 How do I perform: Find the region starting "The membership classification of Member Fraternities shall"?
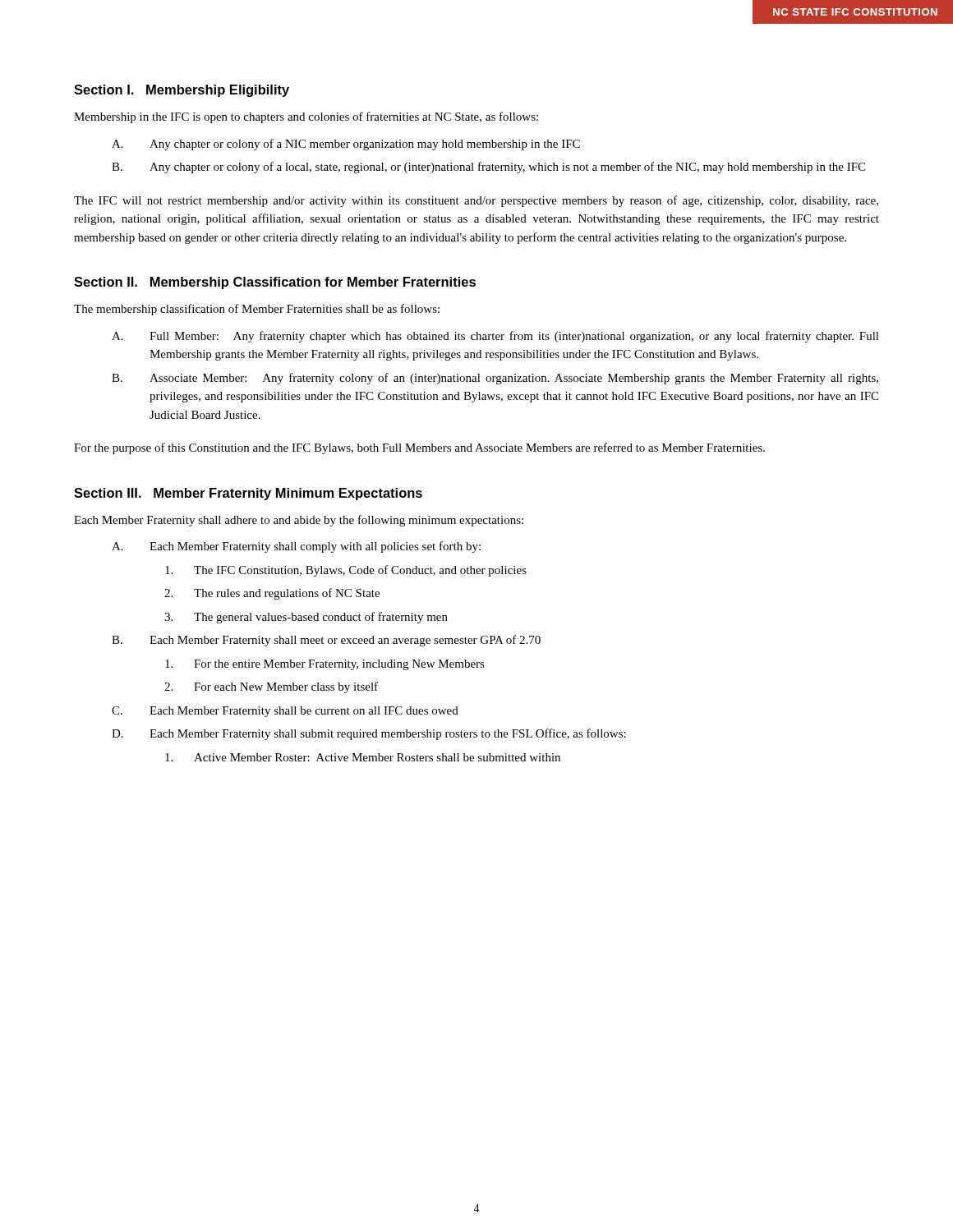[257, 309]
